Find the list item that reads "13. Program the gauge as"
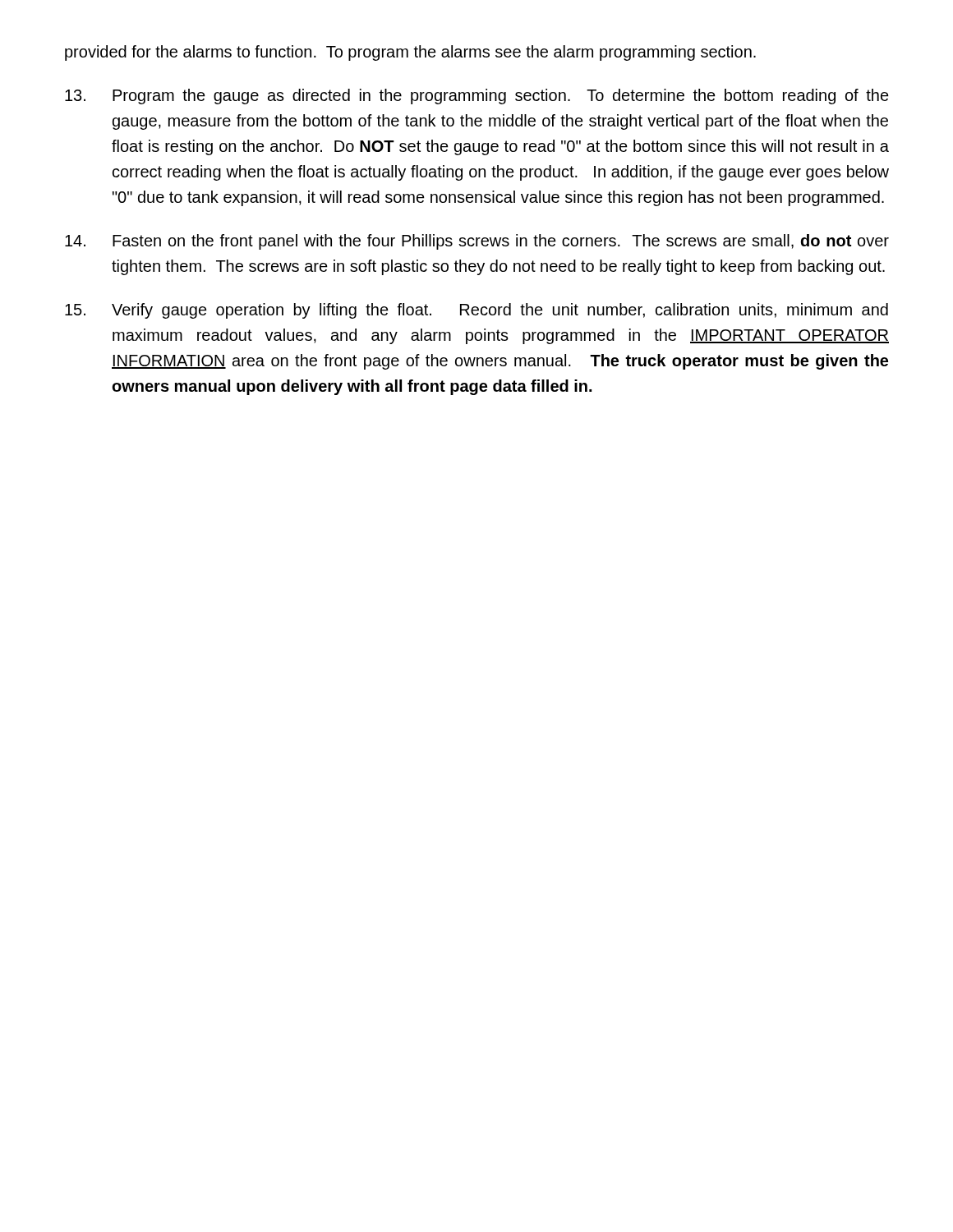The height and width of the screenshot is (1232, 953). point(476,147)
